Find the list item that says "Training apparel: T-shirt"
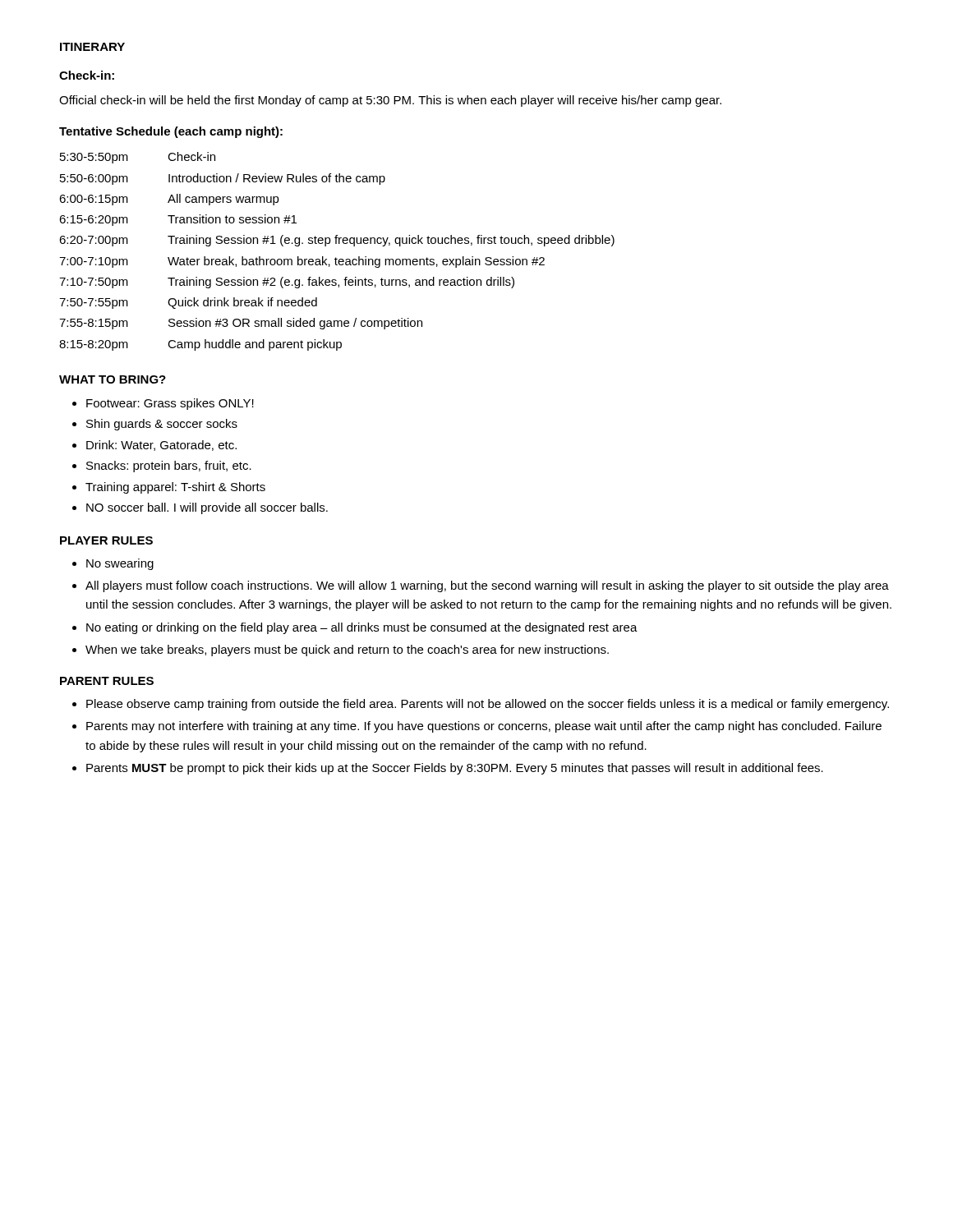The height and width of the screenshot is (1232, 953). (x=176, y=486)
